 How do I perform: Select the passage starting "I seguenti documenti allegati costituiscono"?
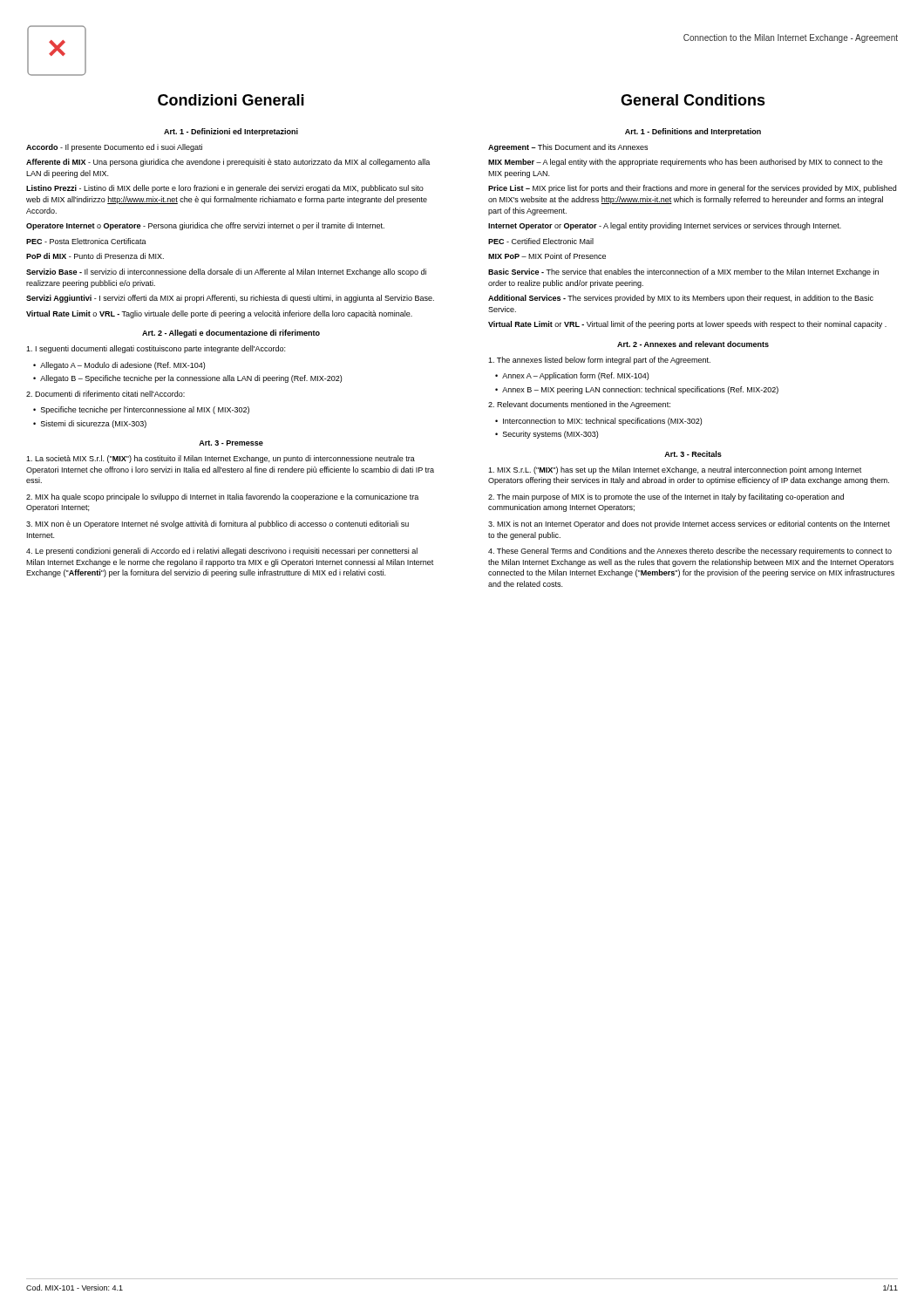click(x=156, y=349)
